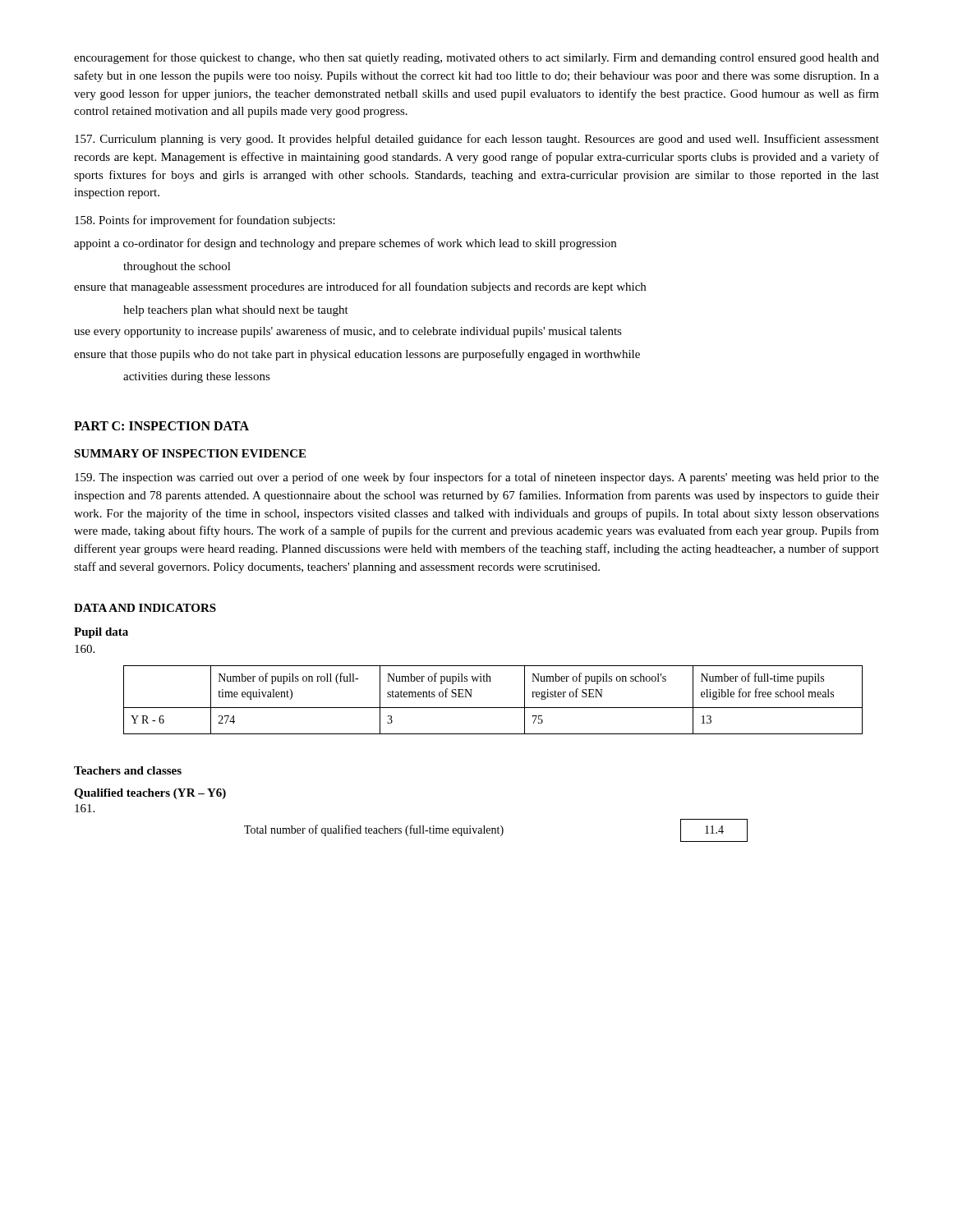Navigate to the element starting "use every opportunity to increase pupils' awareness"

pyautogui.click(x=476, y=331)
